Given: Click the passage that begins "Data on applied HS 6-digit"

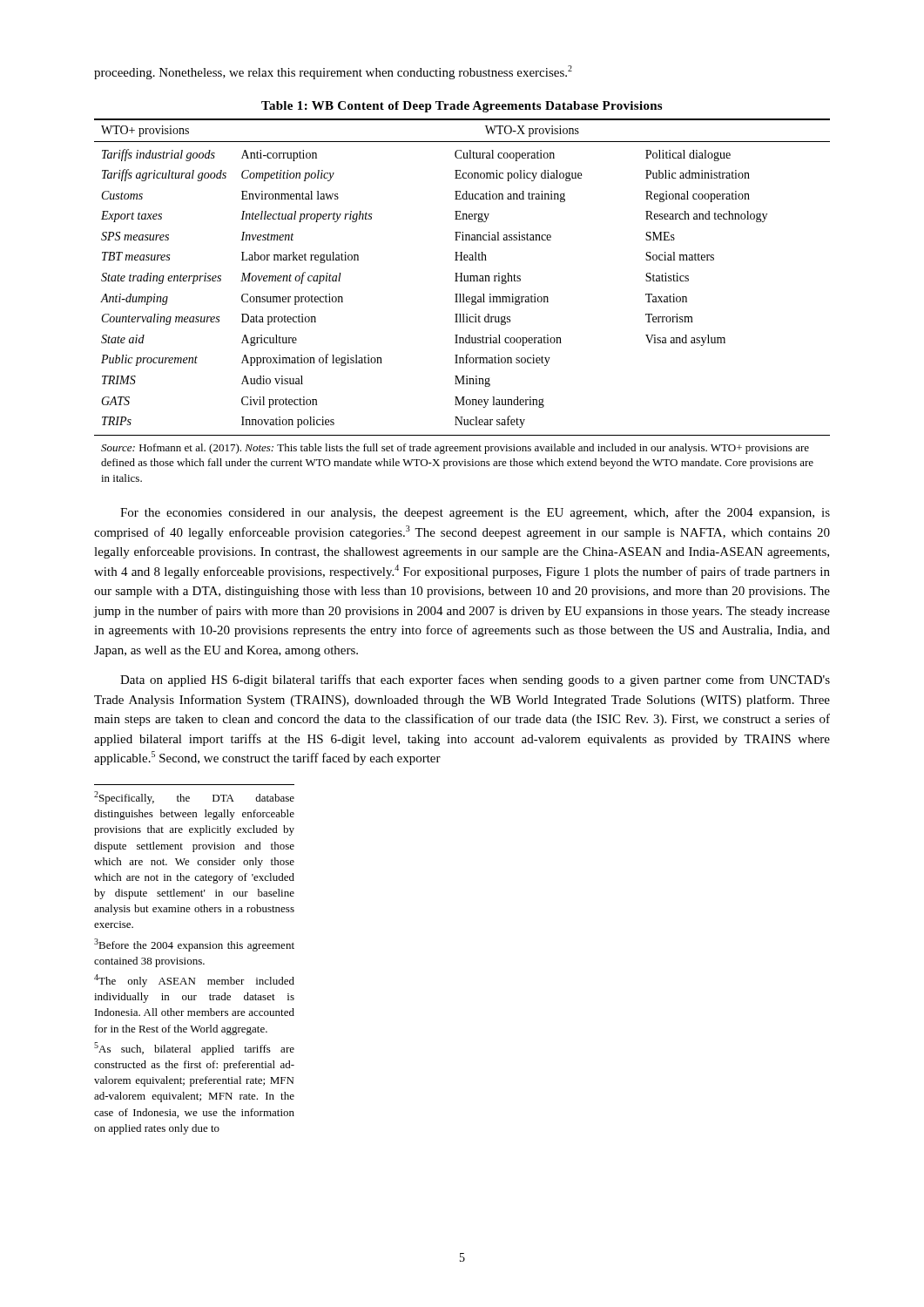Looking at the screenshot, I should (x=462, y=720).
